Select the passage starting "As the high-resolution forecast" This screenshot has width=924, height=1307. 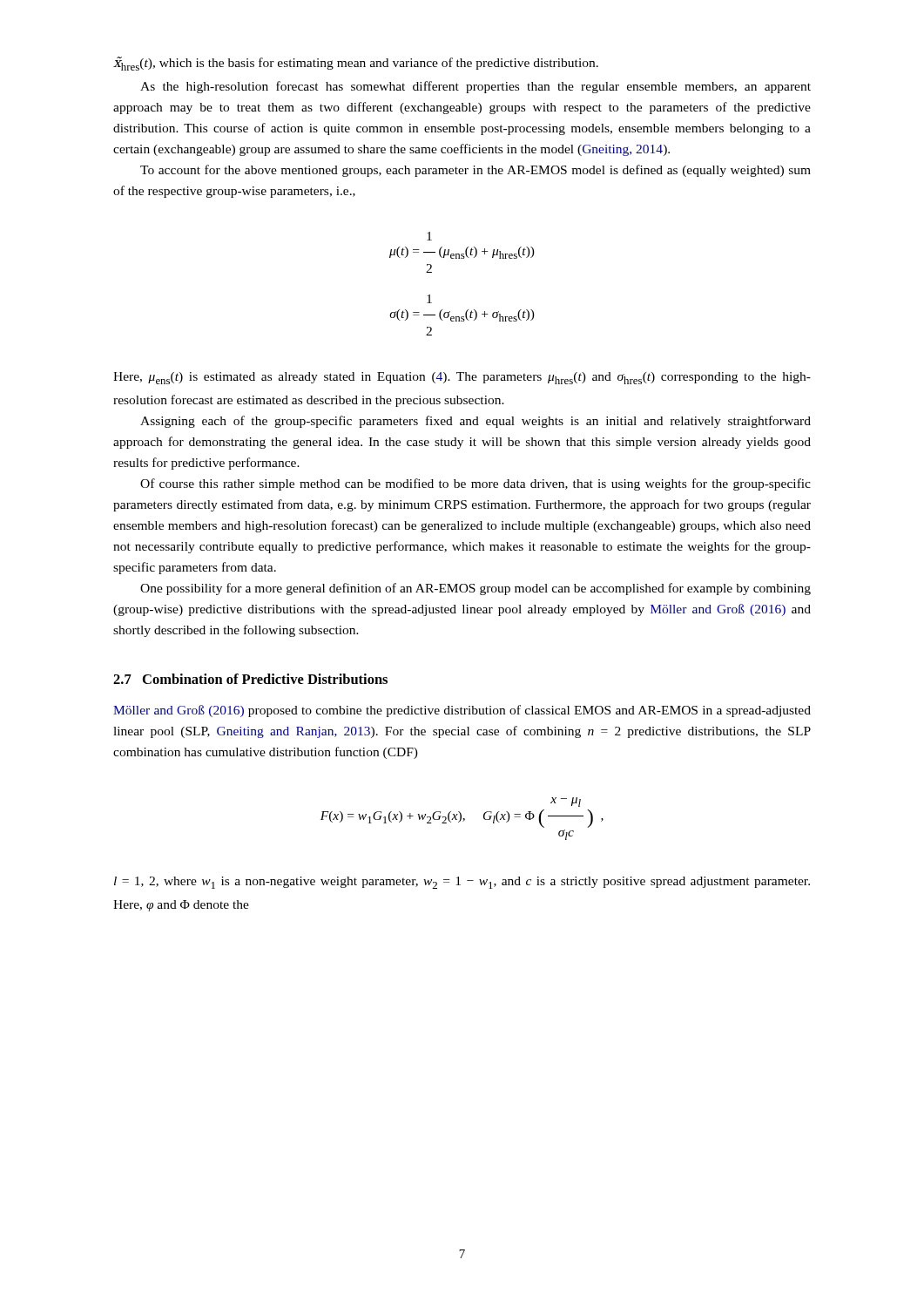click(x=462, y=118)
